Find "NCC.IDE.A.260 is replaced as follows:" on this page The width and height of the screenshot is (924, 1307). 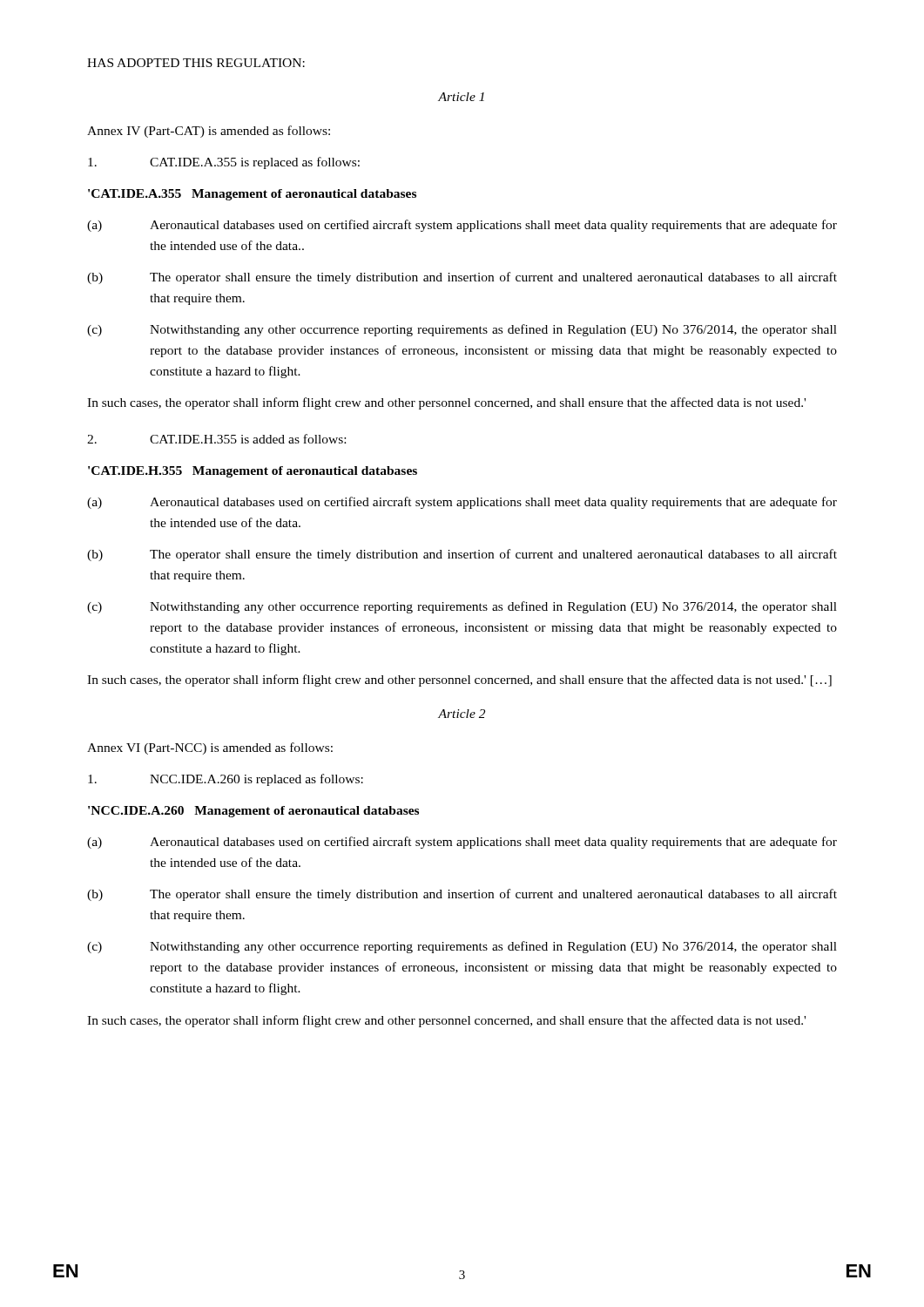coord(226,779)
